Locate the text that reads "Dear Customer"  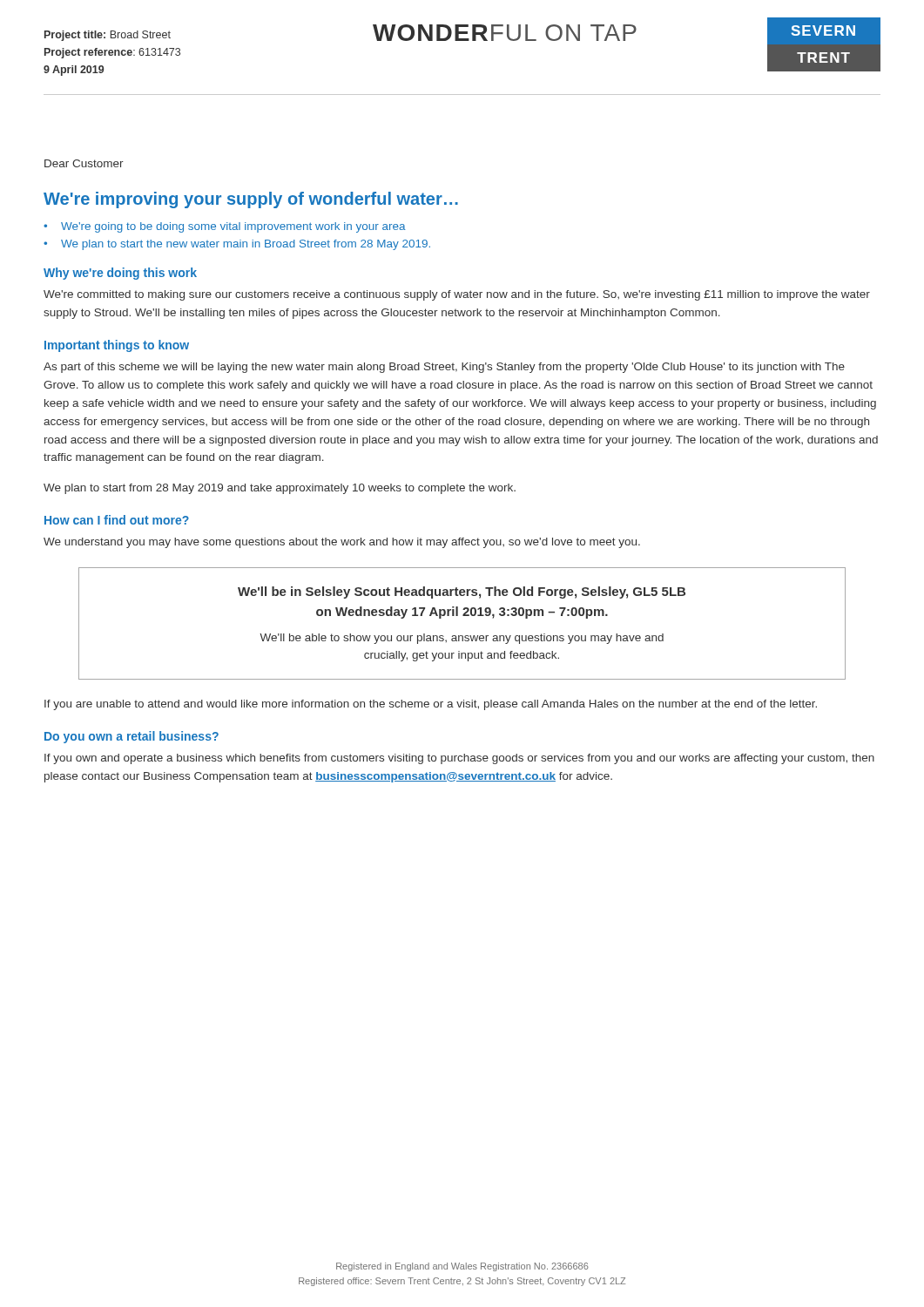click(83, 163)
